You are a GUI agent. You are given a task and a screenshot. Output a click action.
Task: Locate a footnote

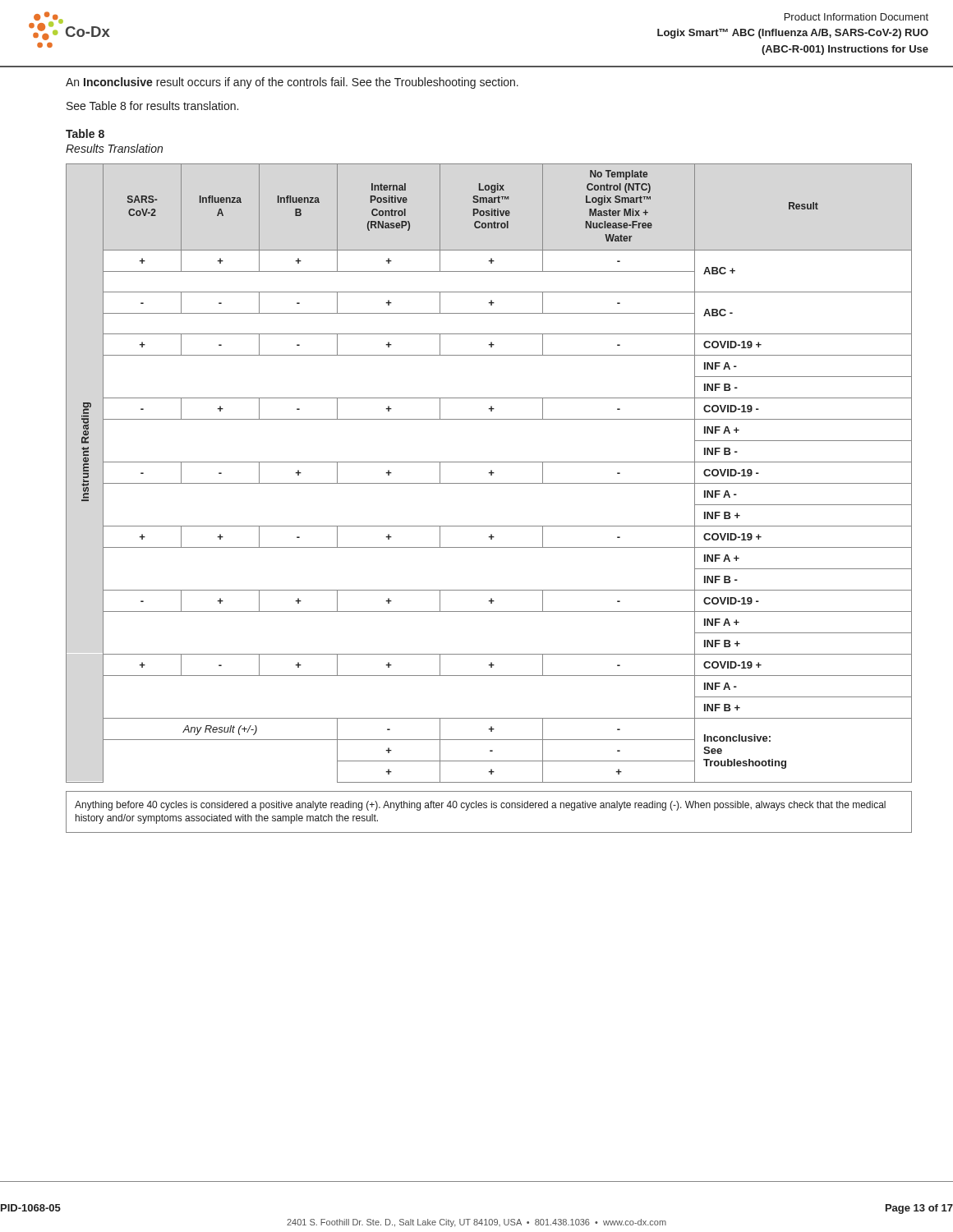click(480, 811)
